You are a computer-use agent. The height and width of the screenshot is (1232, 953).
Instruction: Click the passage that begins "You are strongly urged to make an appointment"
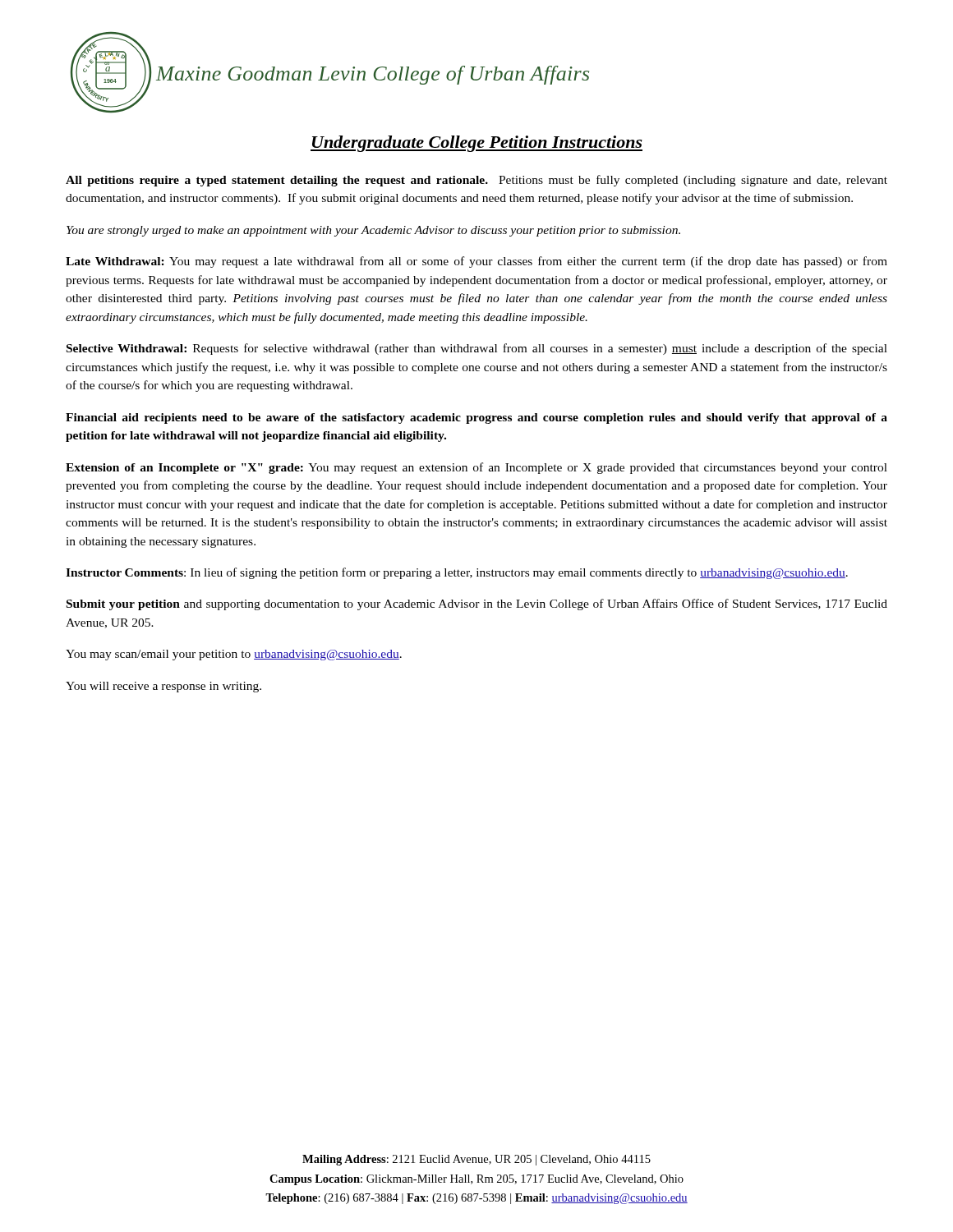coord(374,230)
